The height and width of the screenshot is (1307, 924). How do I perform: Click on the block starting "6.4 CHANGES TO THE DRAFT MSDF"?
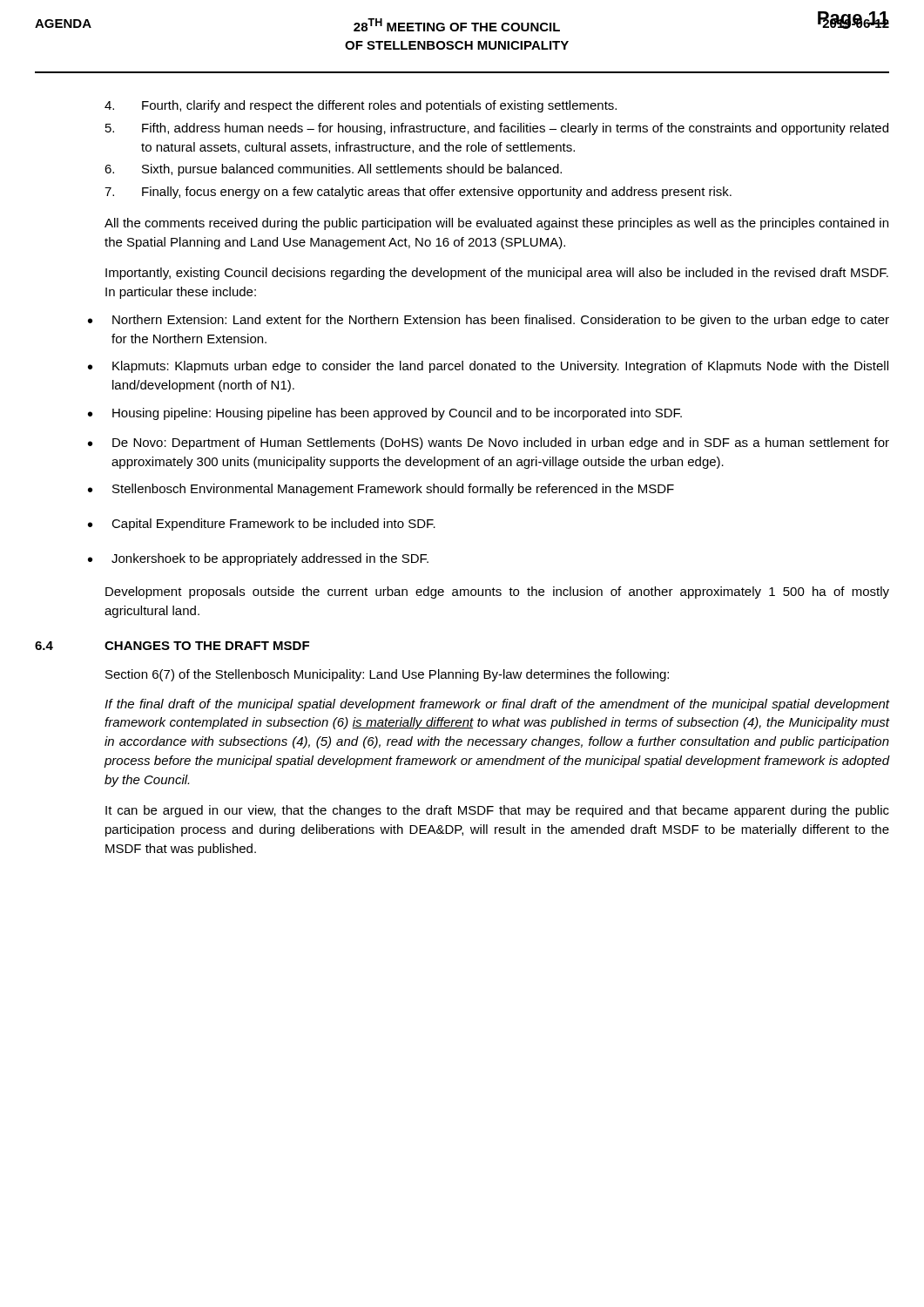coord(172,645)
